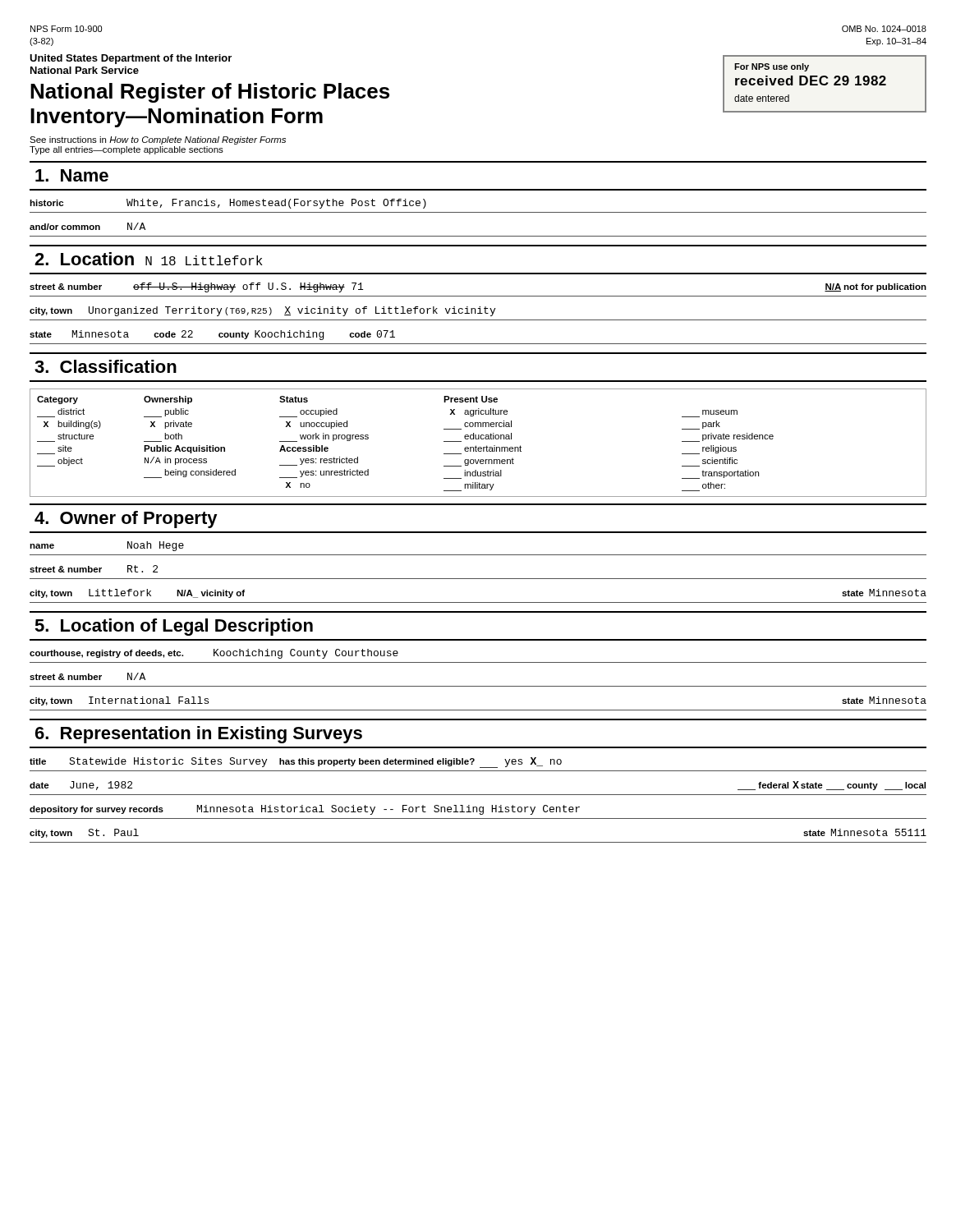Locate the text block starting "4. Owner of Property"
The image size is (956, 1232).
tap(126, 518)
